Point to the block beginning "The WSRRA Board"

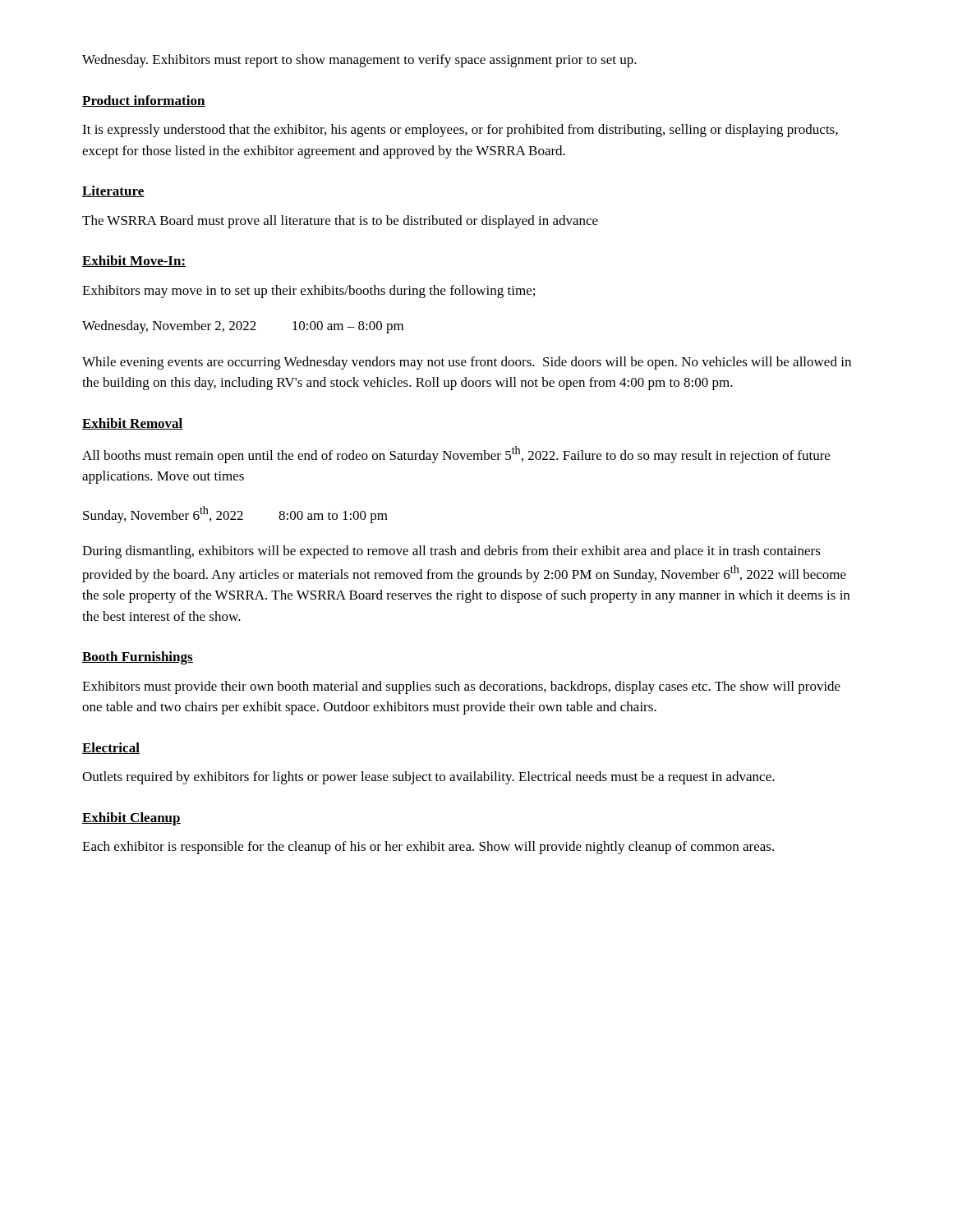(340, 220)
